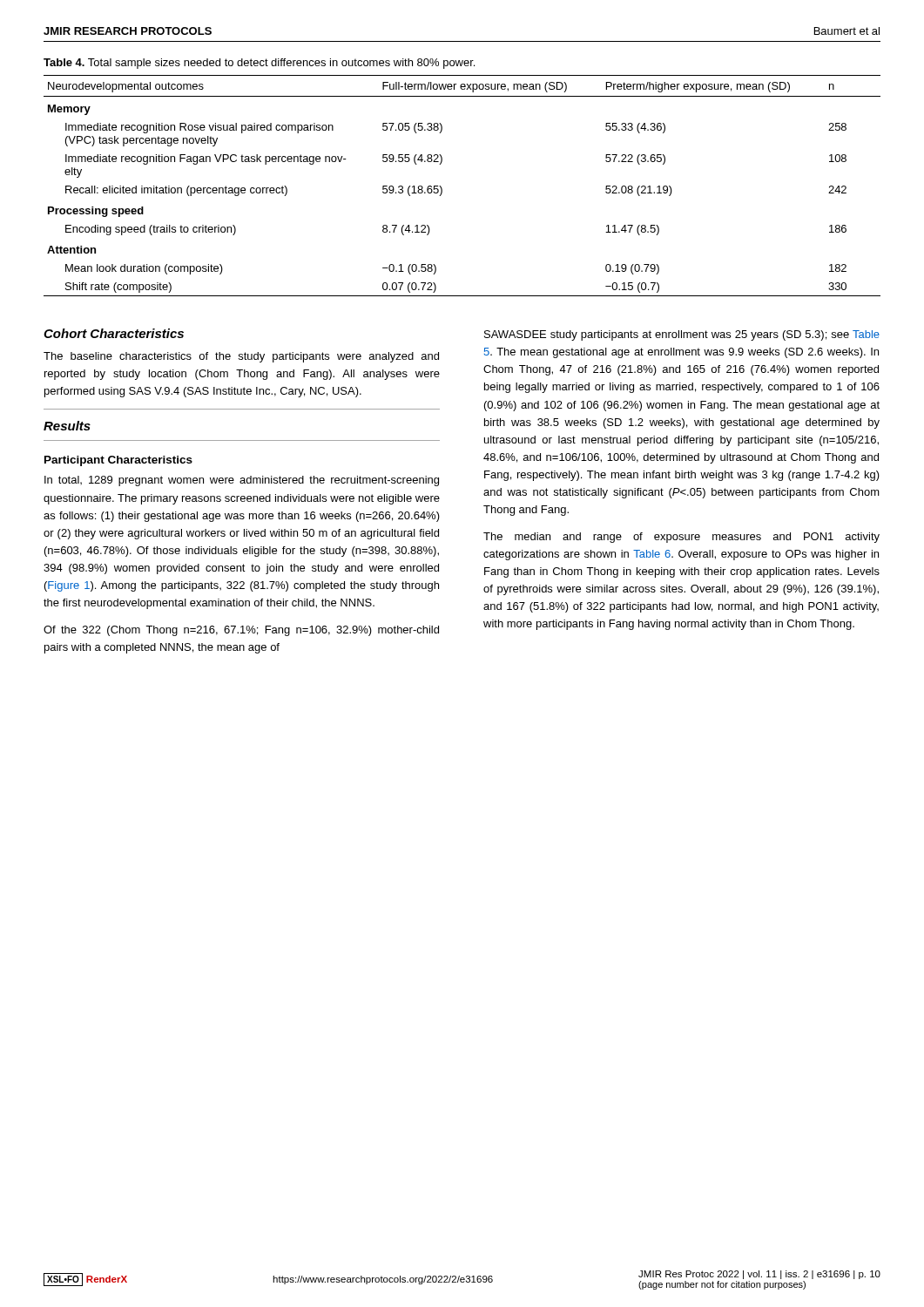Click on the caption that says "Table 4. Total sample sizes needed"

click(260, 62)
